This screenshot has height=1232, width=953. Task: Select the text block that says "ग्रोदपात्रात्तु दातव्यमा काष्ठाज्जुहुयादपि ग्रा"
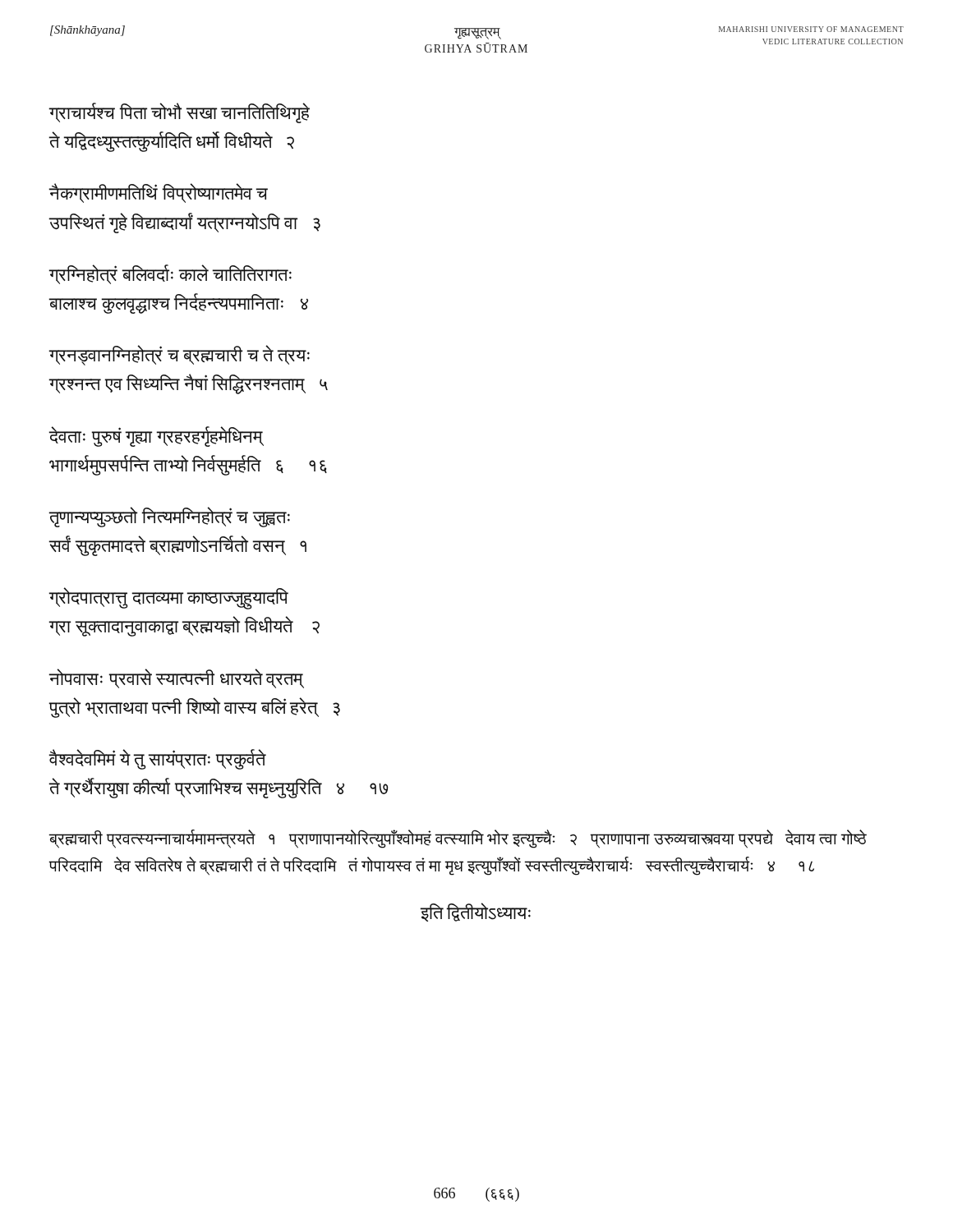point(168,598)
